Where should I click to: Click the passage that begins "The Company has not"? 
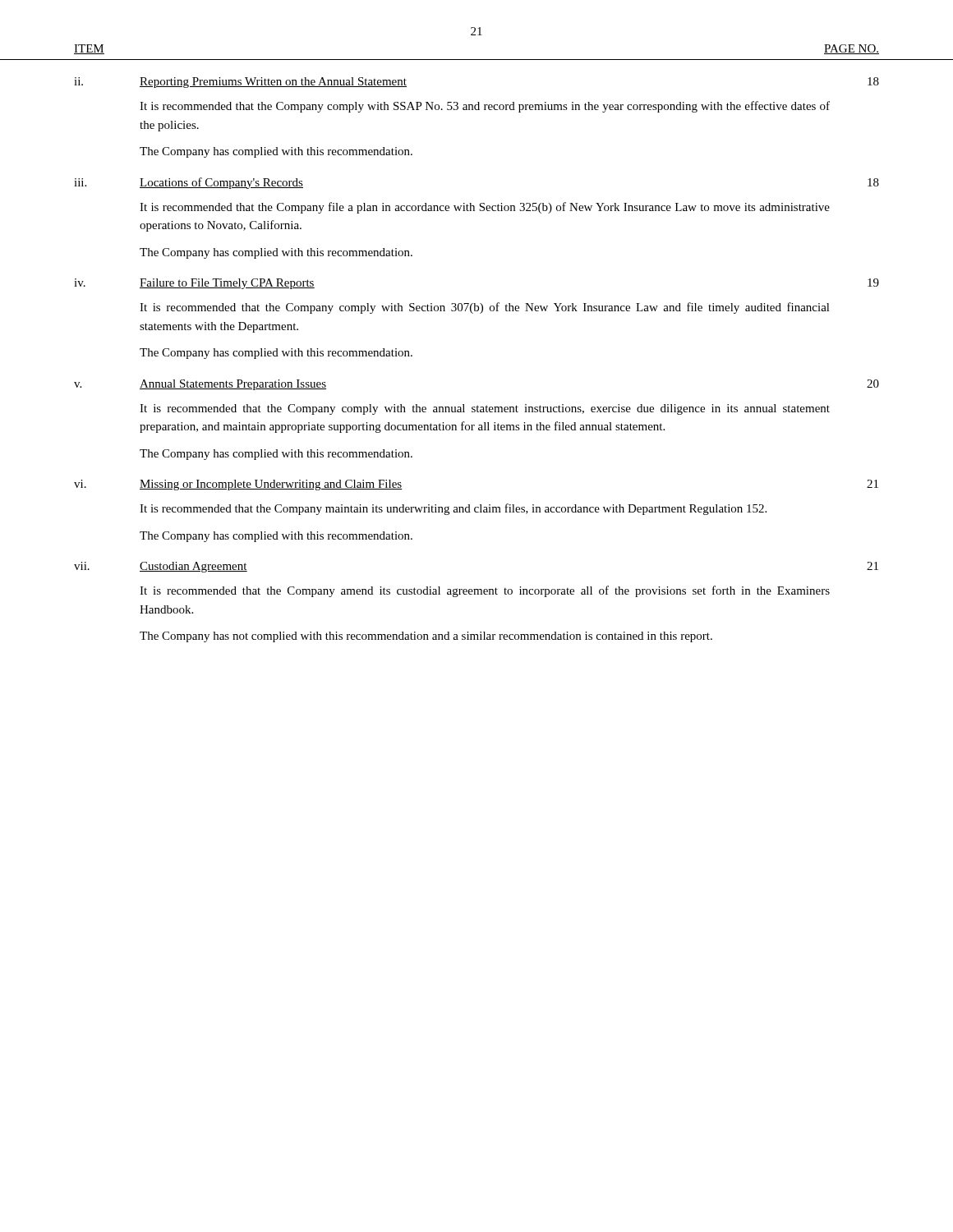pyautogui.click(x=426, y=636)
